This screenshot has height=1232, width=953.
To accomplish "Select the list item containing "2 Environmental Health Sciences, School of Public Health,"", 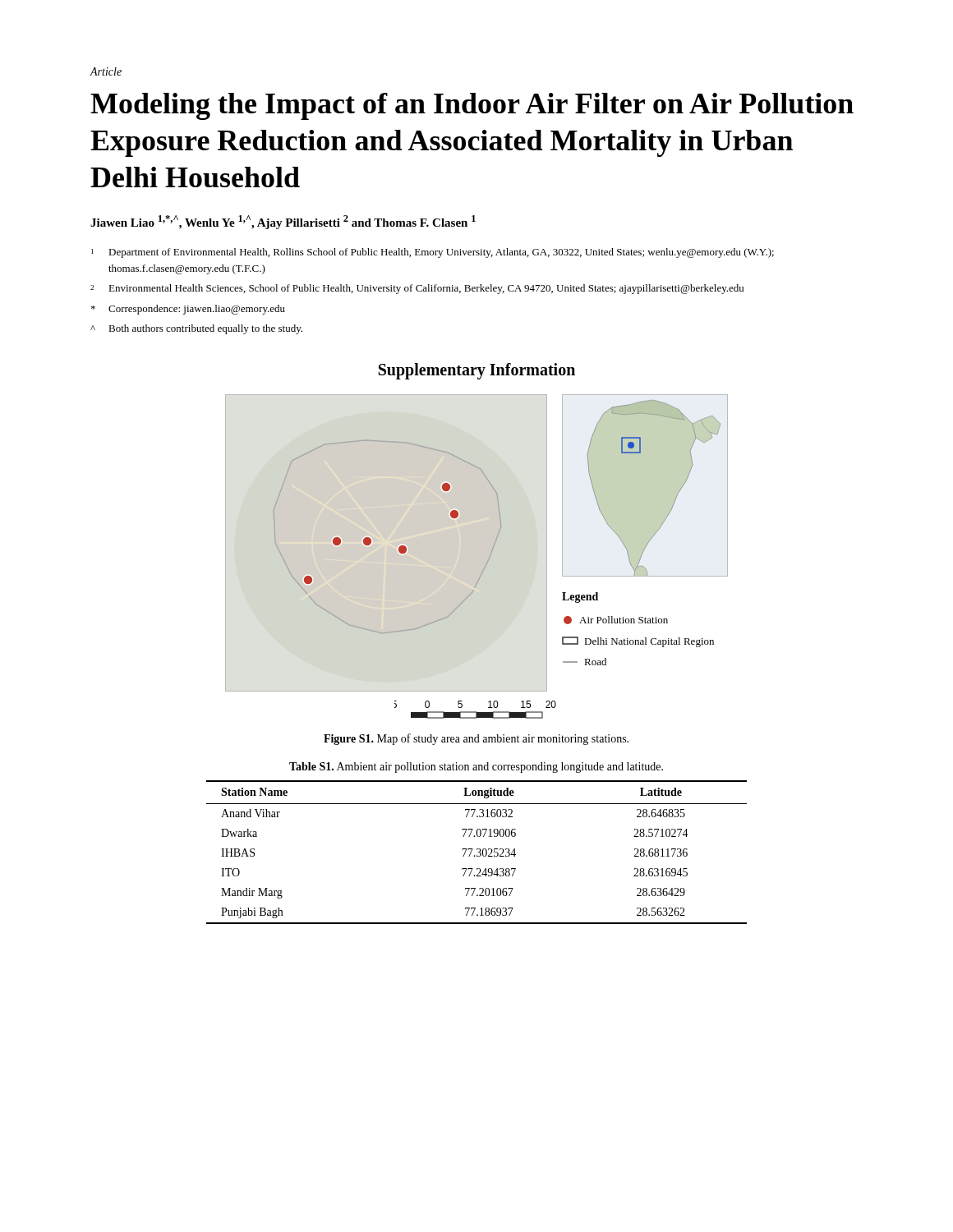I will [417, 289].
